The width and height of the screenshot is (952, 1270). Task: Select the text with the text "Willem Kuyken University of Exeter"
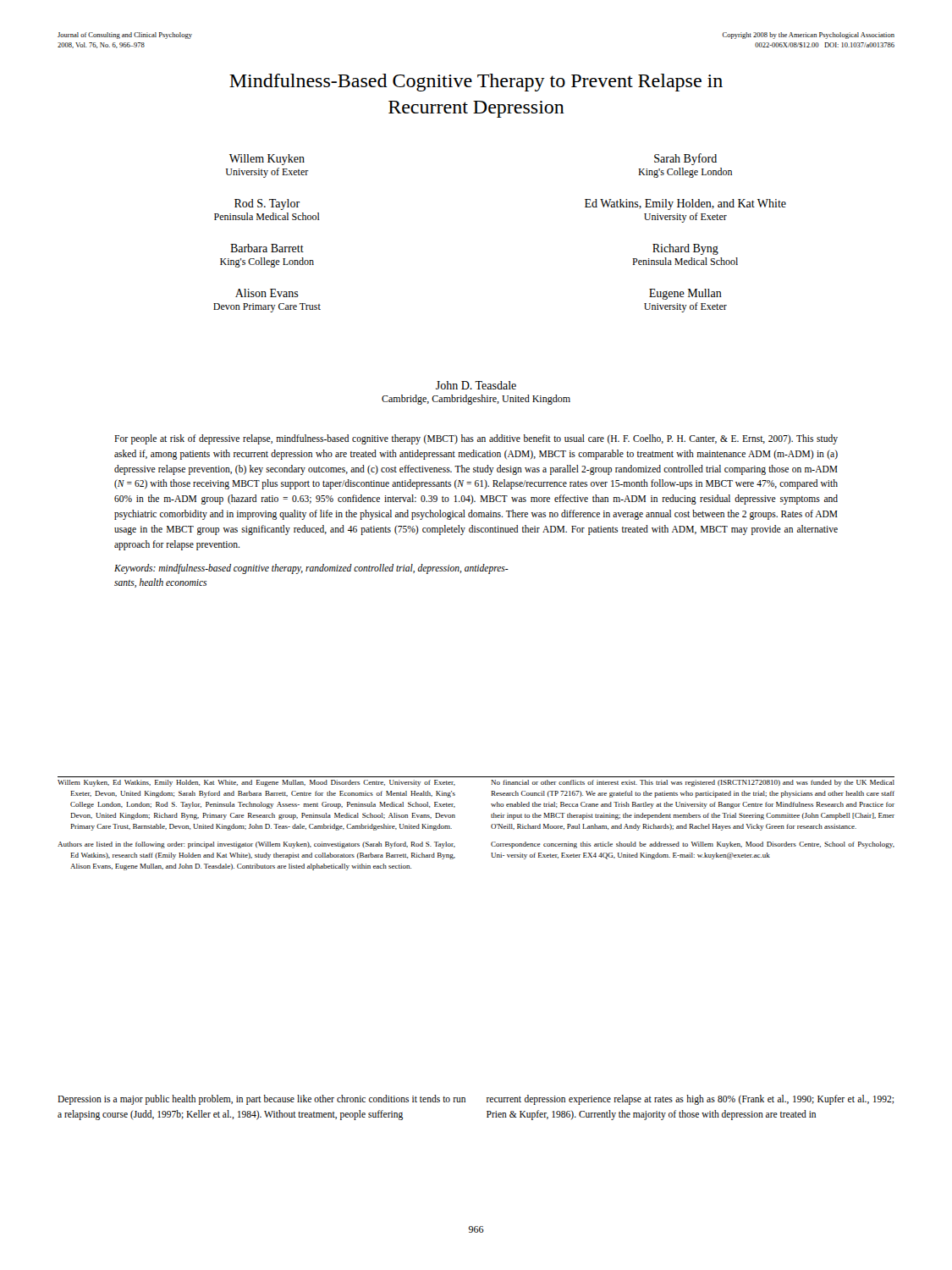point(267,166)
